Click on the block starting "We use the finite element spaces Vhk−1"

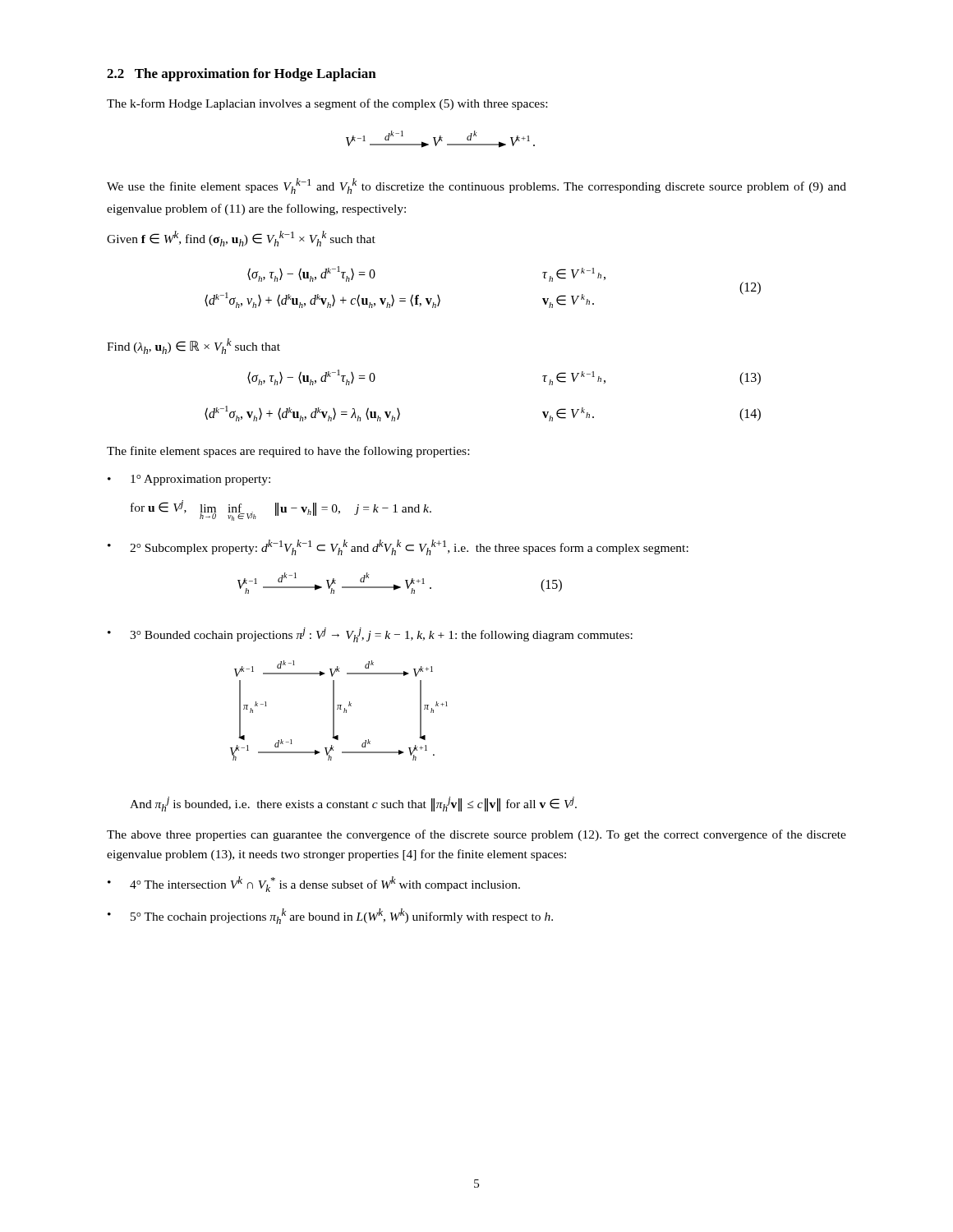coord(476,196)
